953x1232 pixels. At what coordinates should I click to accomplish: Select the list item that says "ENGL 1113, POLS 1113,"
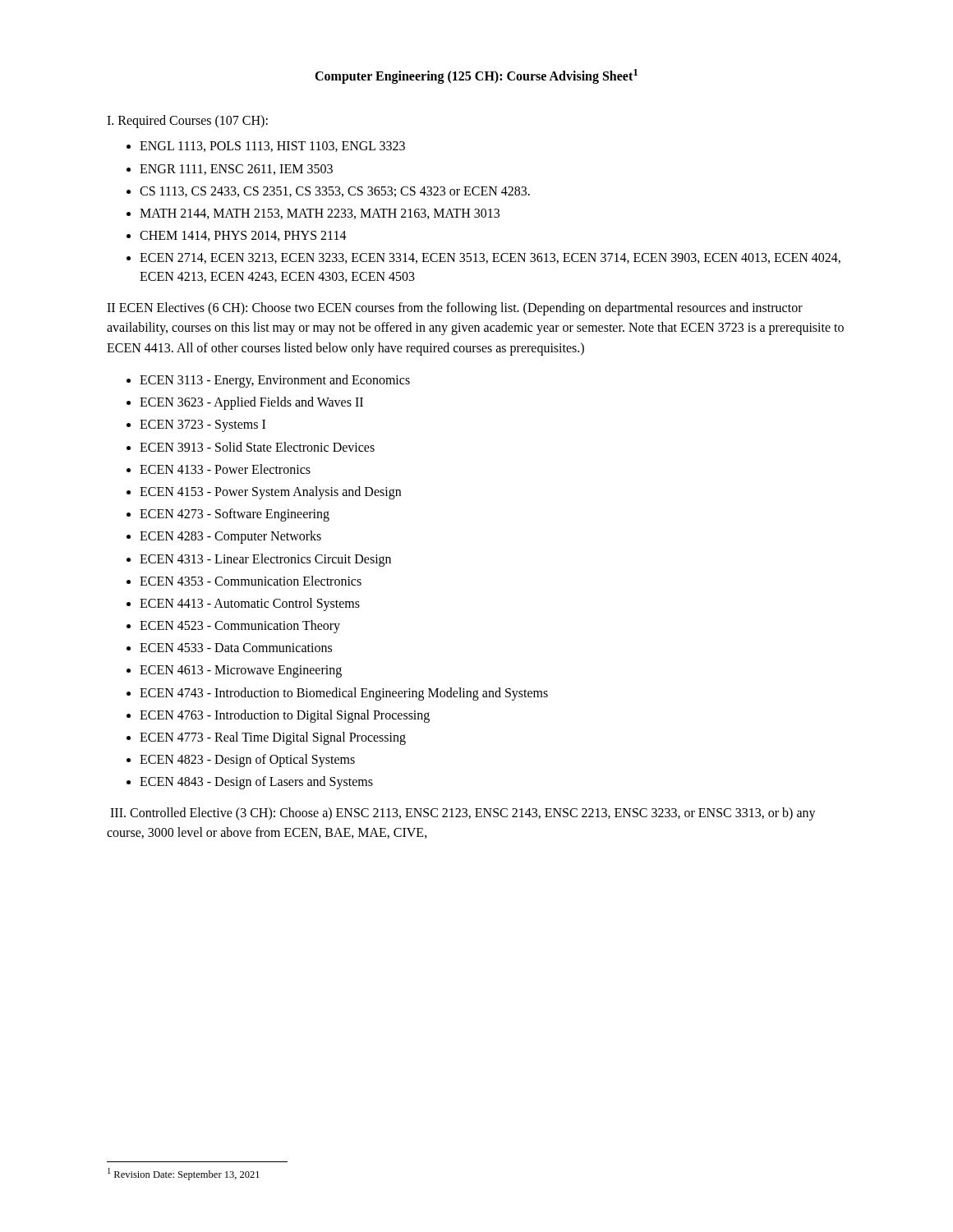tap(266, 147)
